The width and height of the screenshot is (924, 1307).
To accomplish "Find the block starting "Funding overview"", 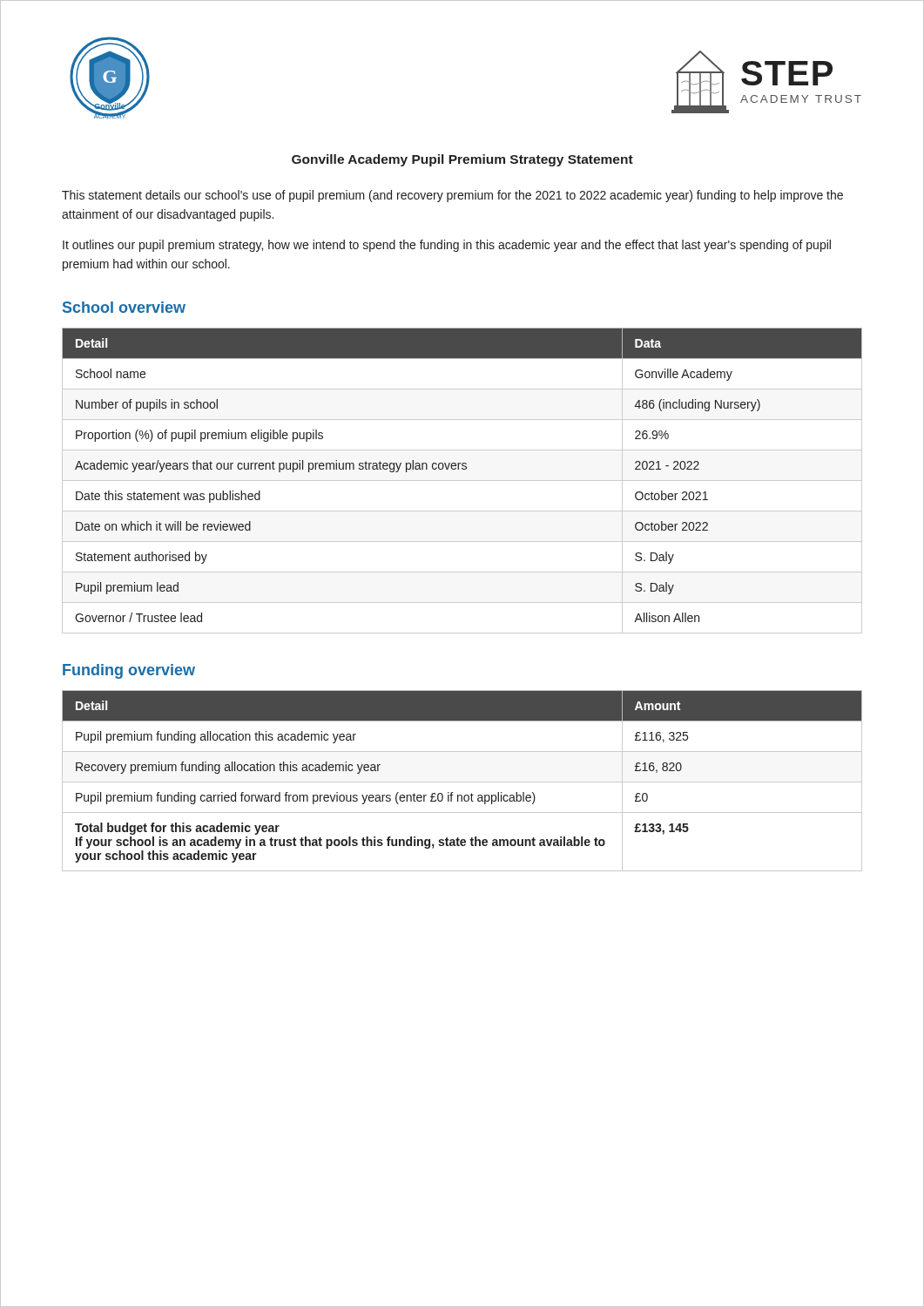I will pos(128,670).
